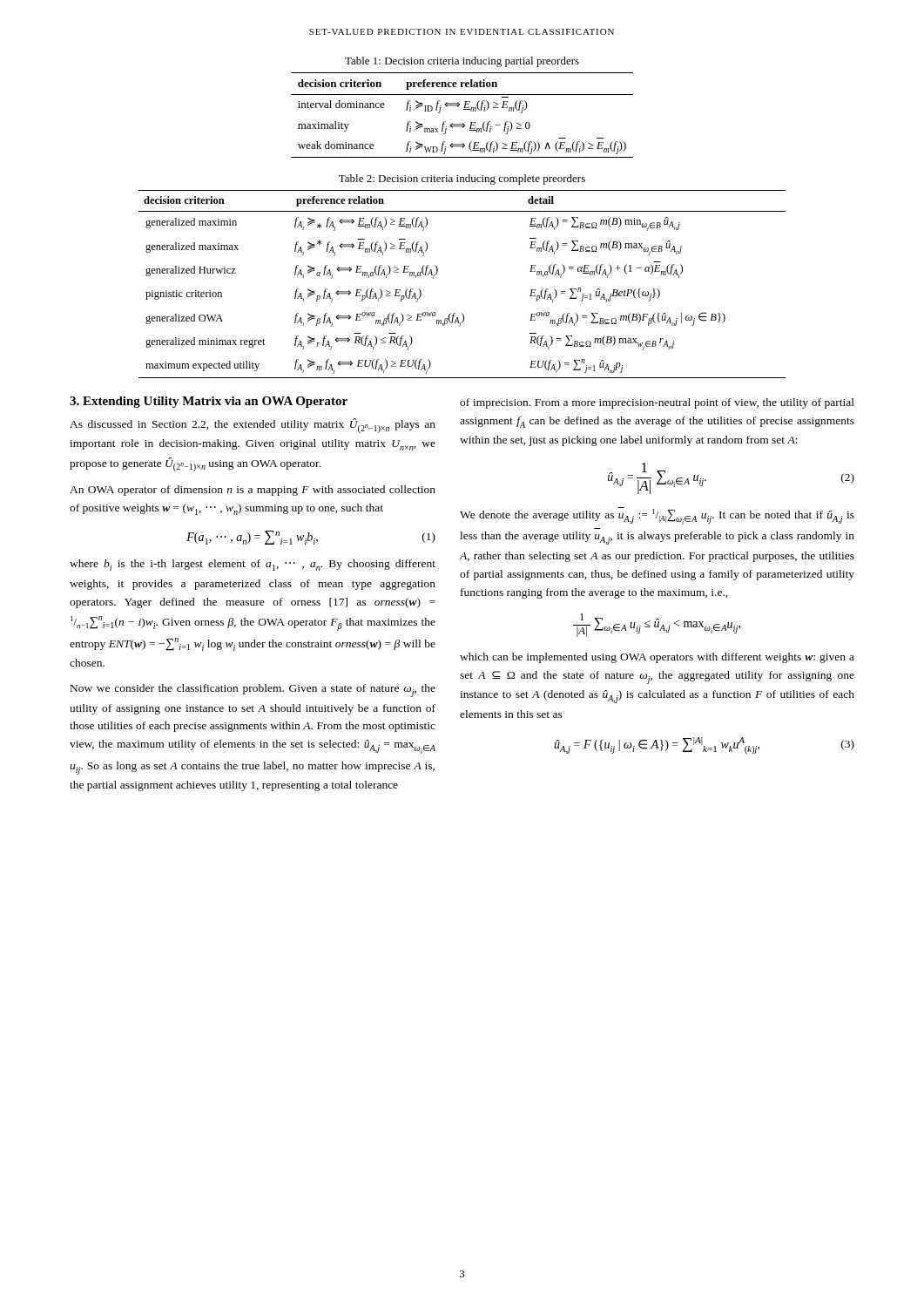Point to the block starting "3. Extending Utility Matrix via an OWA Operator"
Image resolution: width=924 pixels, height=1307 pixels.
click(209, 401)
